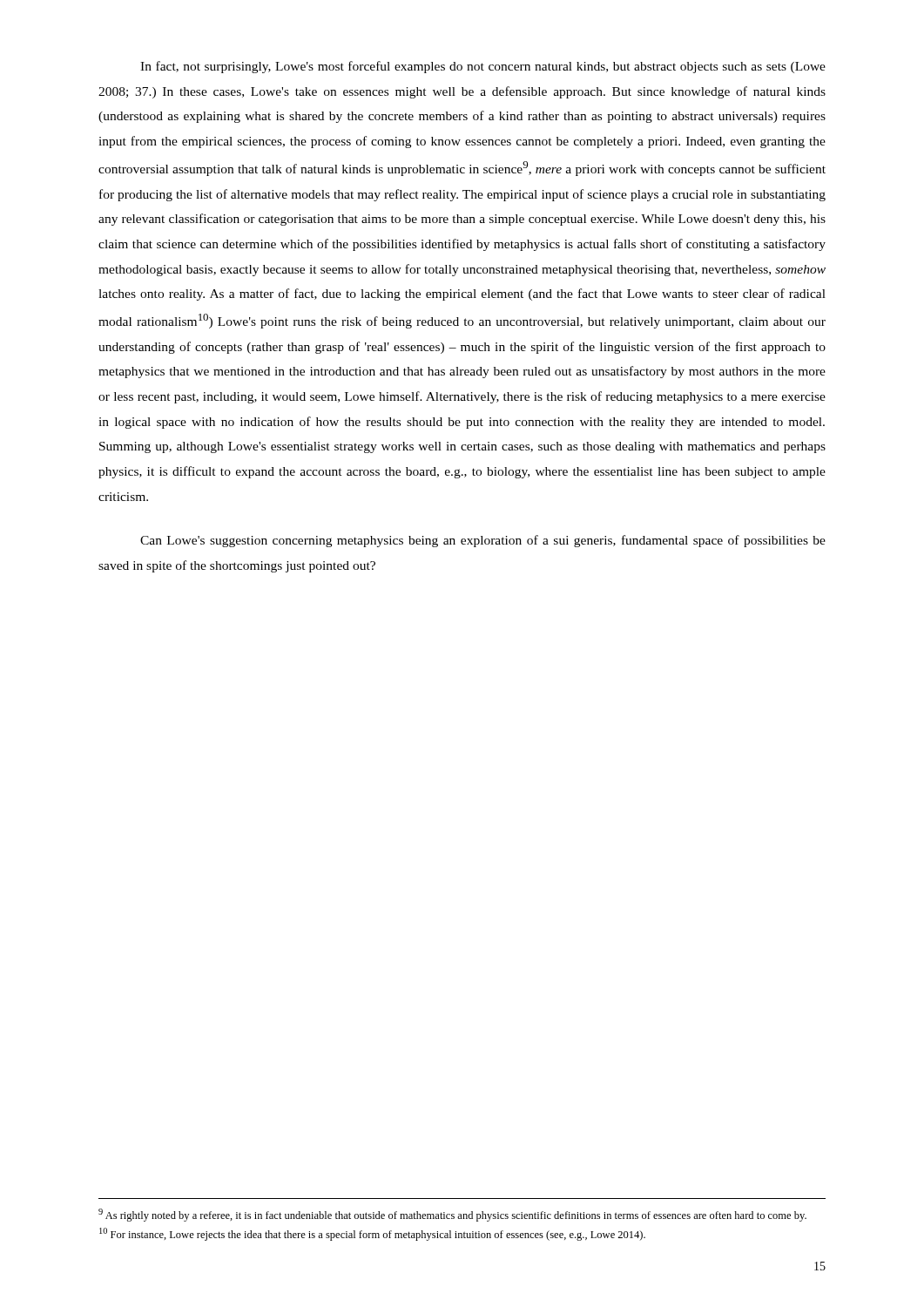Locate the text block containing "Can Lowe's suggestion concerning metaphysics"
The image size is (924, 1307).
click(x=462, y=553)
